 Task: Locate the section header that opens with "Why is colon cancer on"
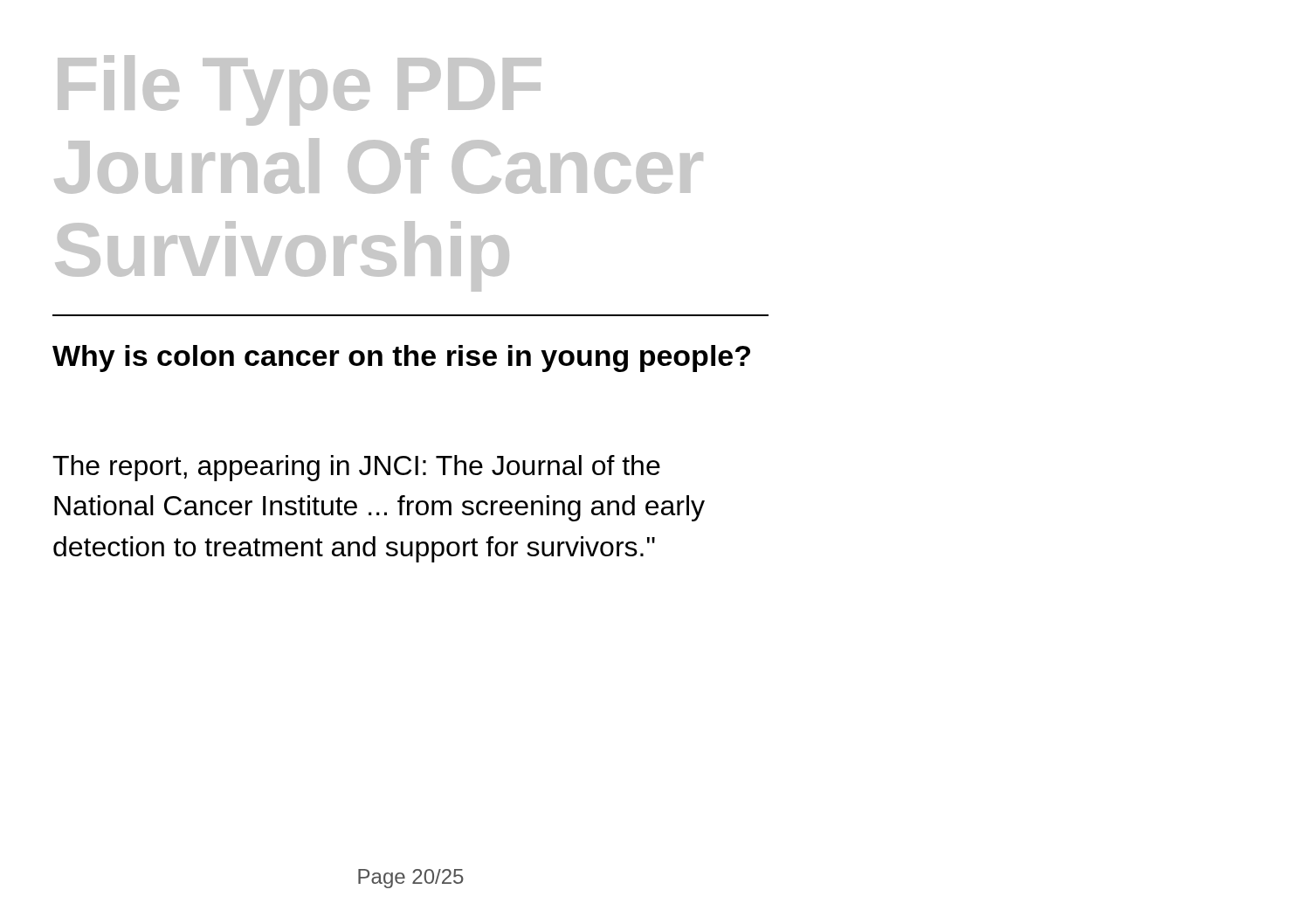click(410, 356)
